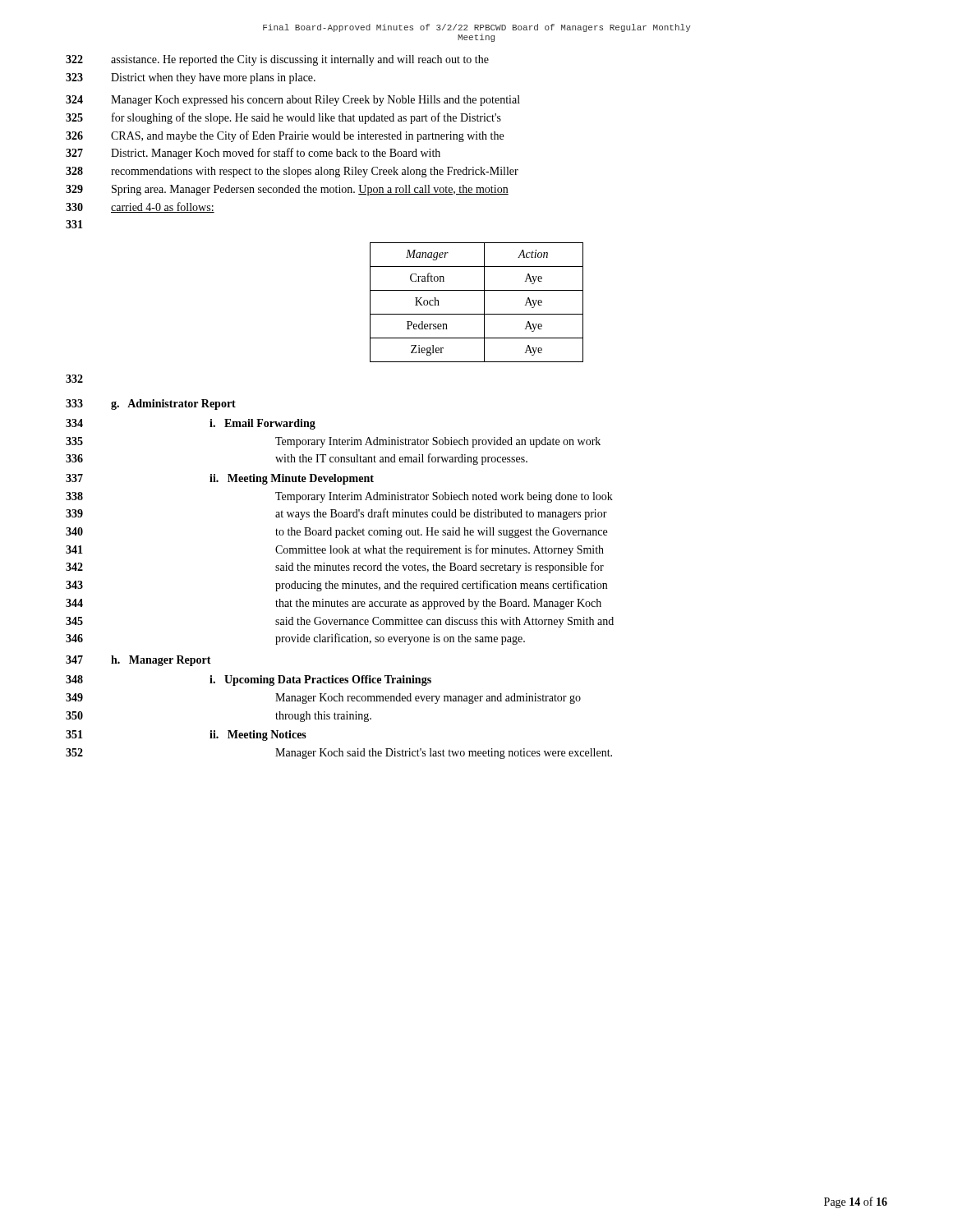The image size is (953, 1232).
Task: Locate the block of text that opens with "349 Manager Koch recommended every manager and administrator"
Action: (x=476, y=707)
